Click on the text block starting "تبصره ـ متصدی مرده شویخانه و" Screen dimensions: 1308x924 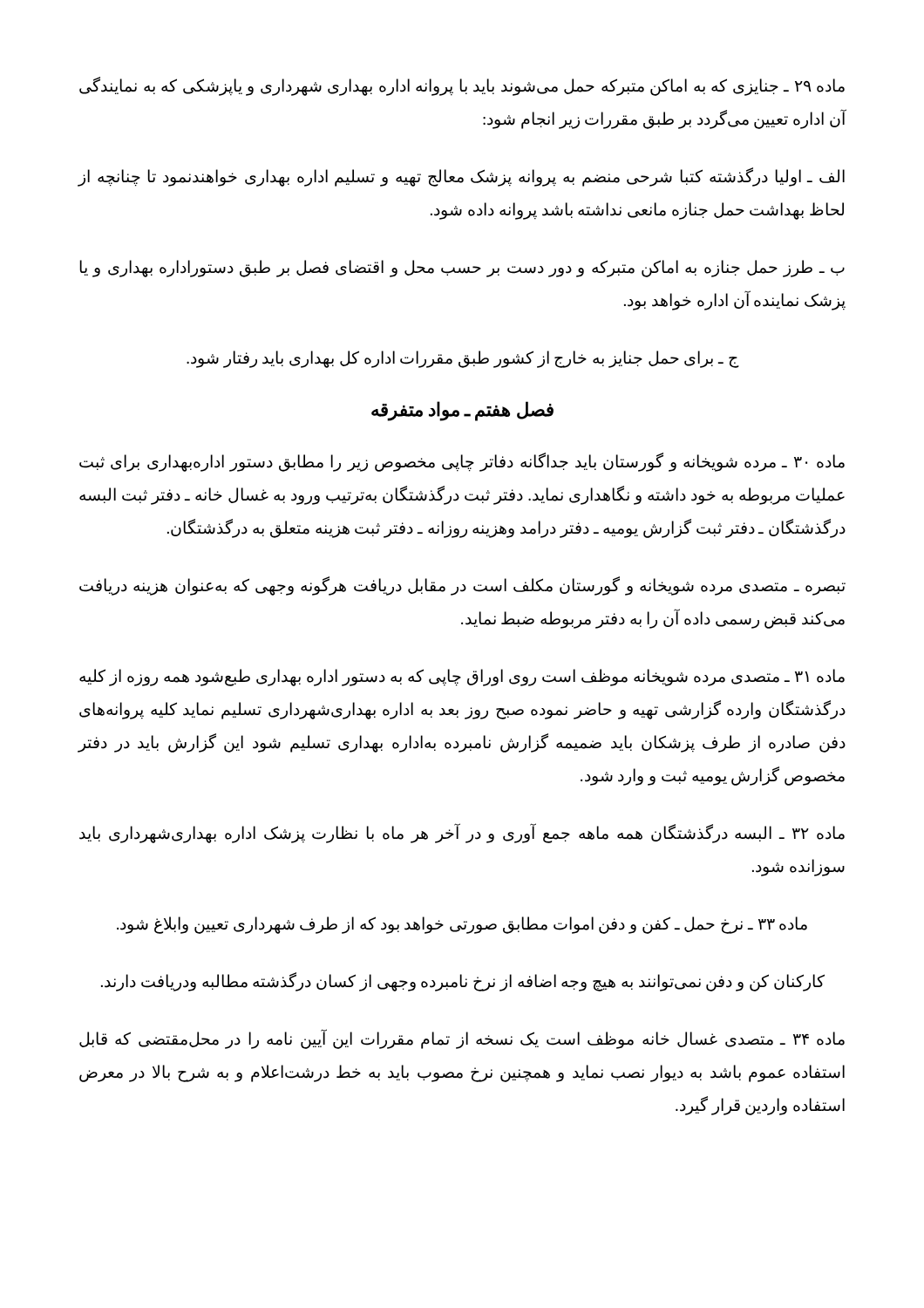pyautogui.click(x=462, y=602)
